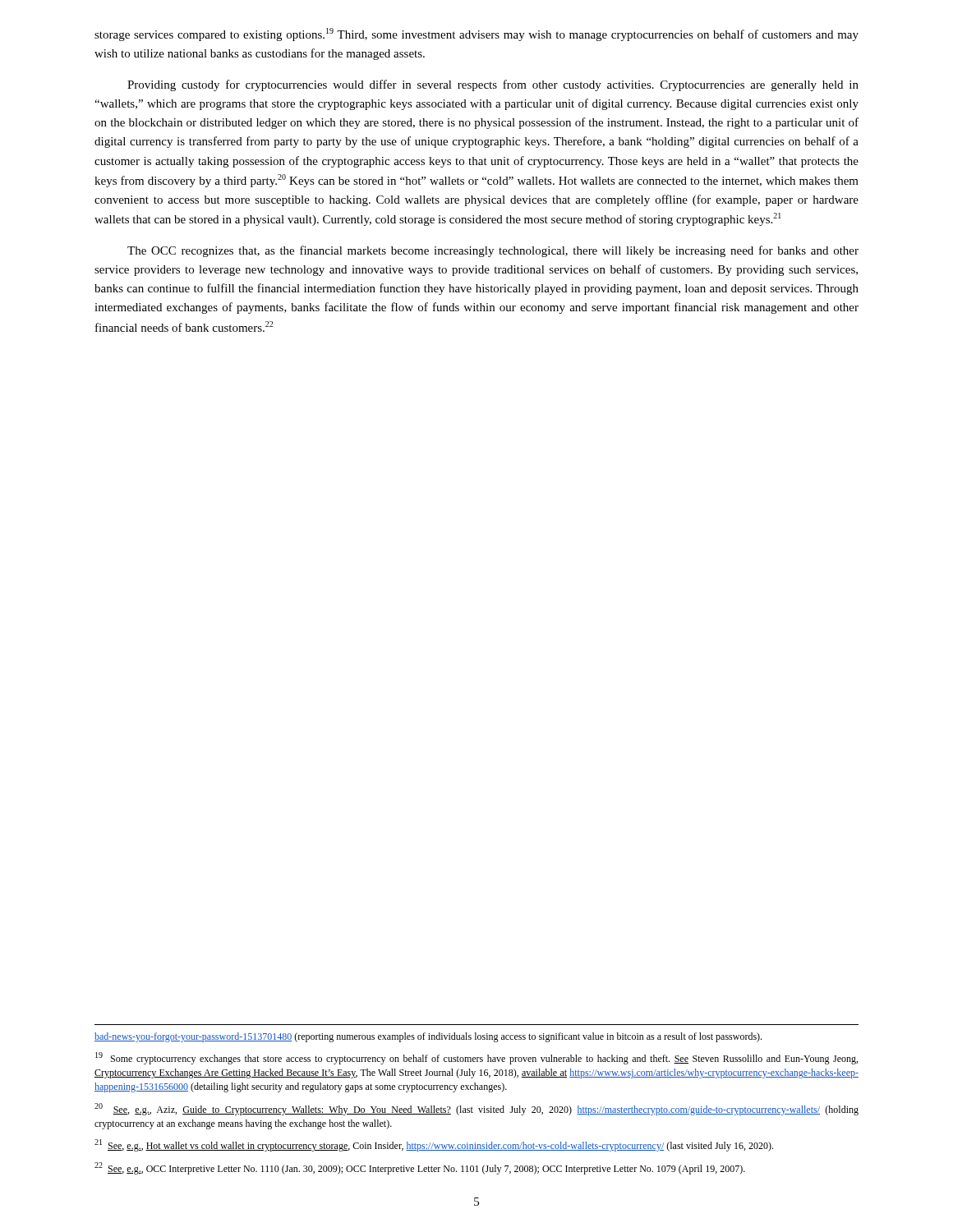
Task: Find the block on this page that starts "20 See, e.g., Aziz,"
Action: pos(476,1115)
